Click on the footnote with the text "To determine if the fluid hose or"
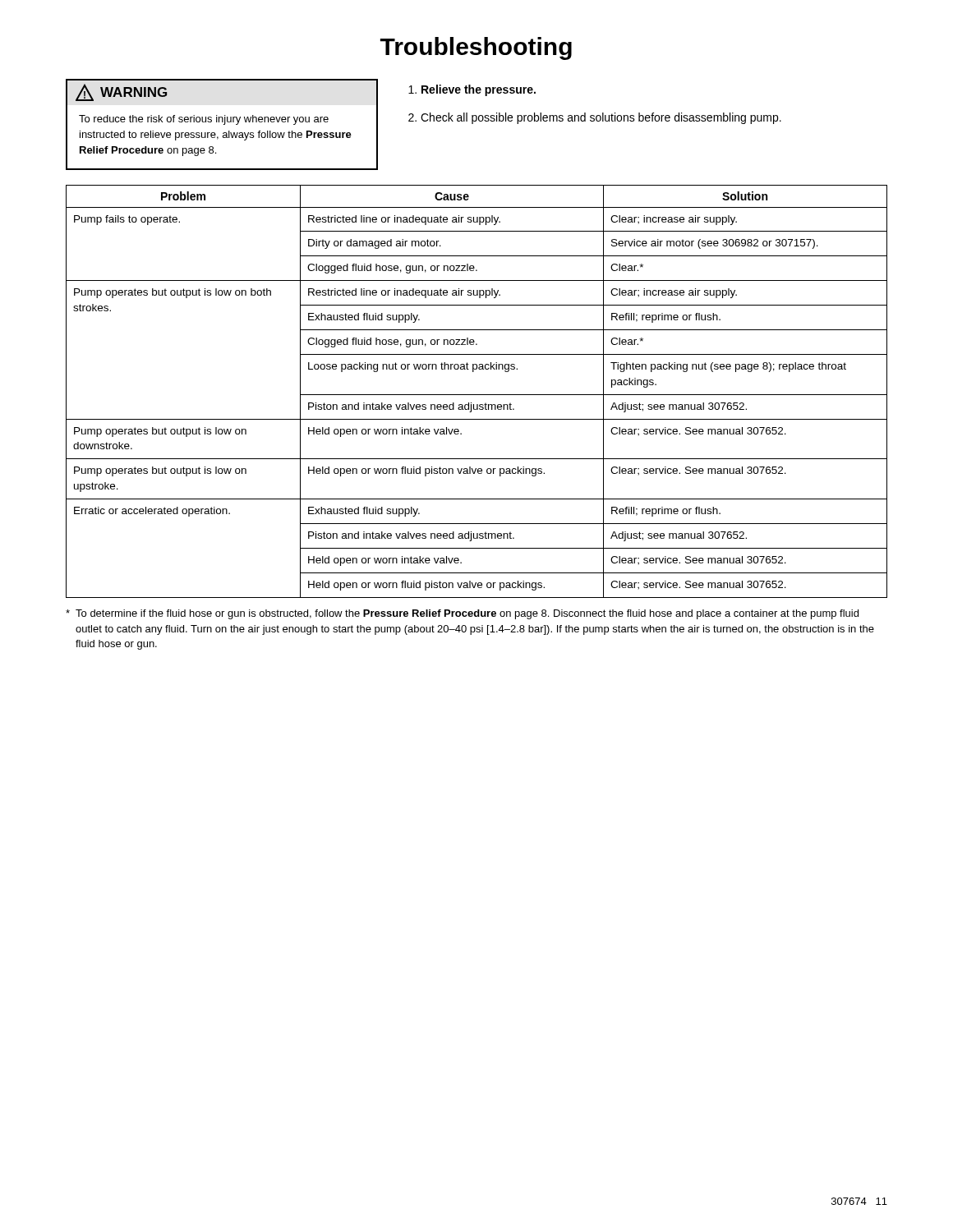The width and height of the screenshot is (953, 1232). click(x=476, y=629)
